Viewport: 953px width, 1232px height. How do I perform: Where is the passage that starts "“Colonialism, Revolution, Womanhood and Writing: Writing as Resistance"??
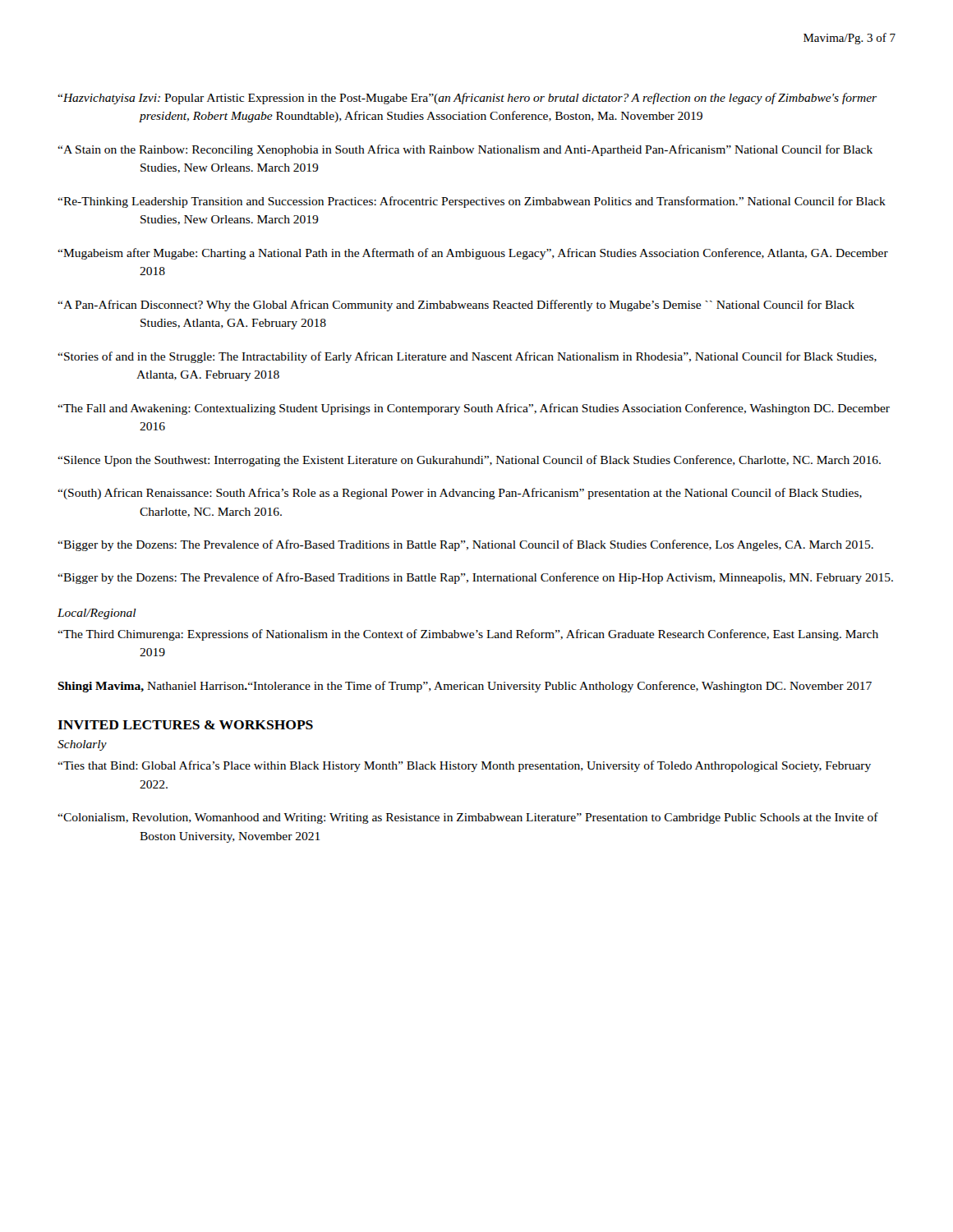click(x=468, y=826)
